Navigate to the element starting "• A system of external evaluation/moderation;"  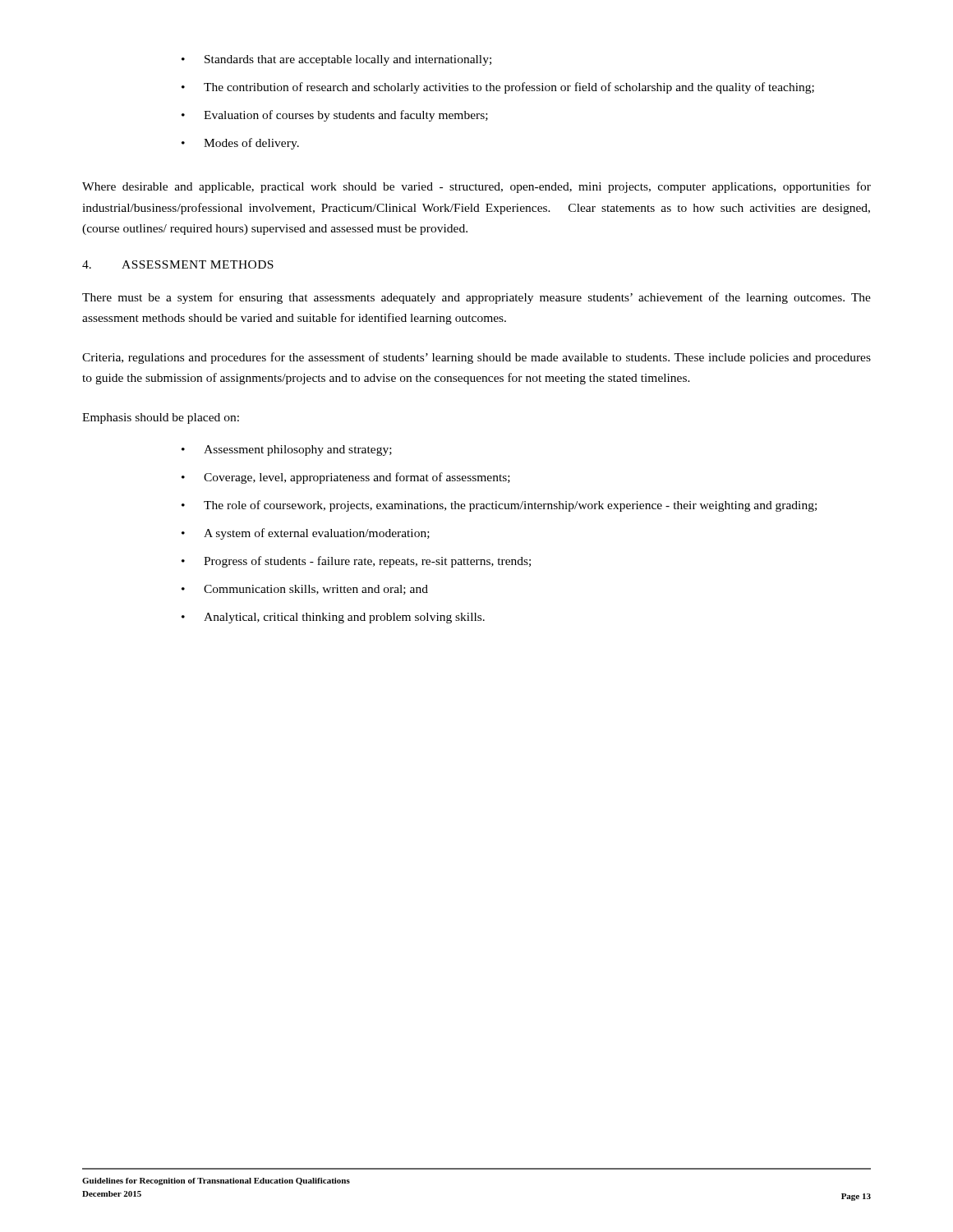(x=305, y=533)
